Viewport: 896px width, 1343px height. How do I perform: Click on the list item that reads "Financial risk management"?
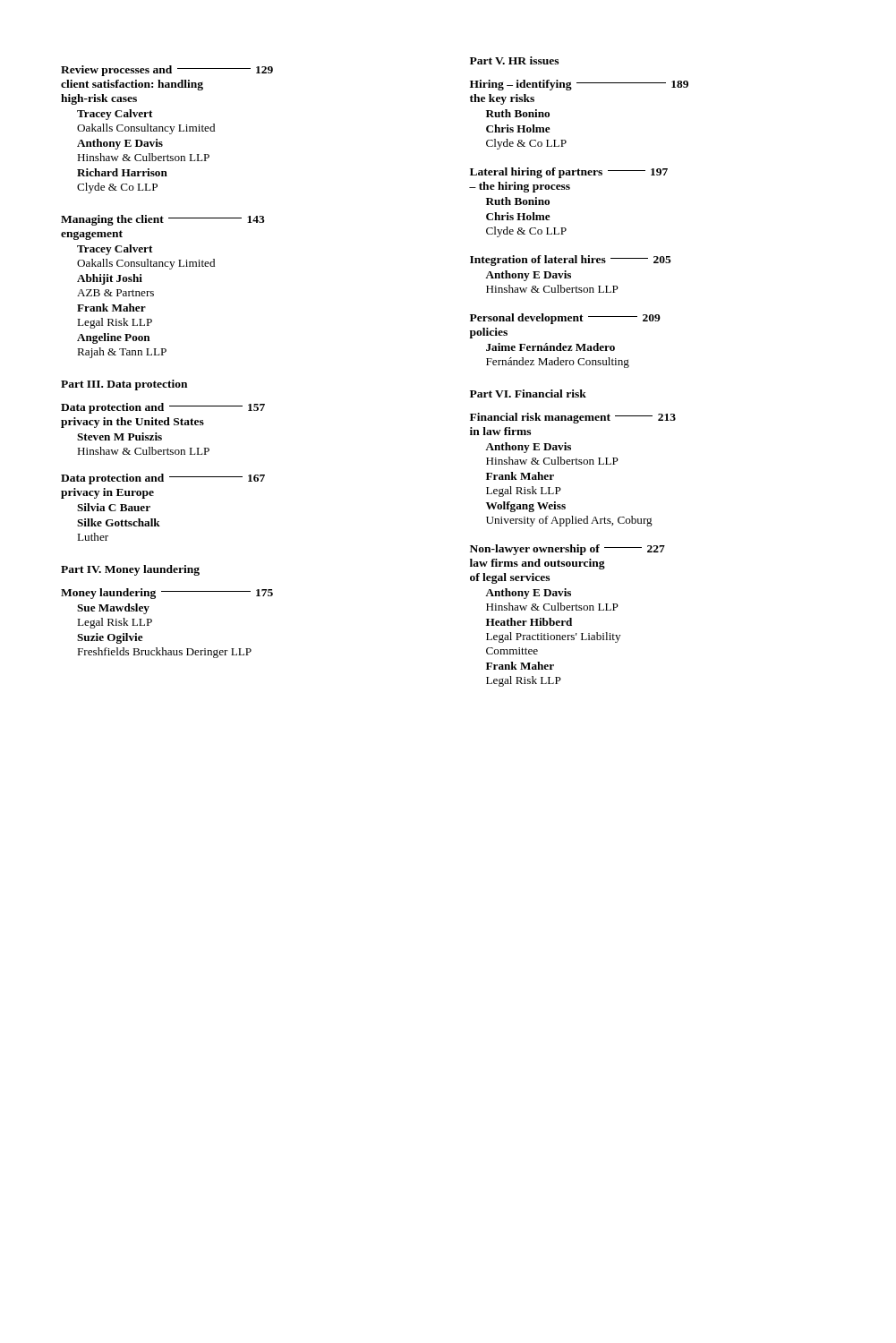point(573,418)
